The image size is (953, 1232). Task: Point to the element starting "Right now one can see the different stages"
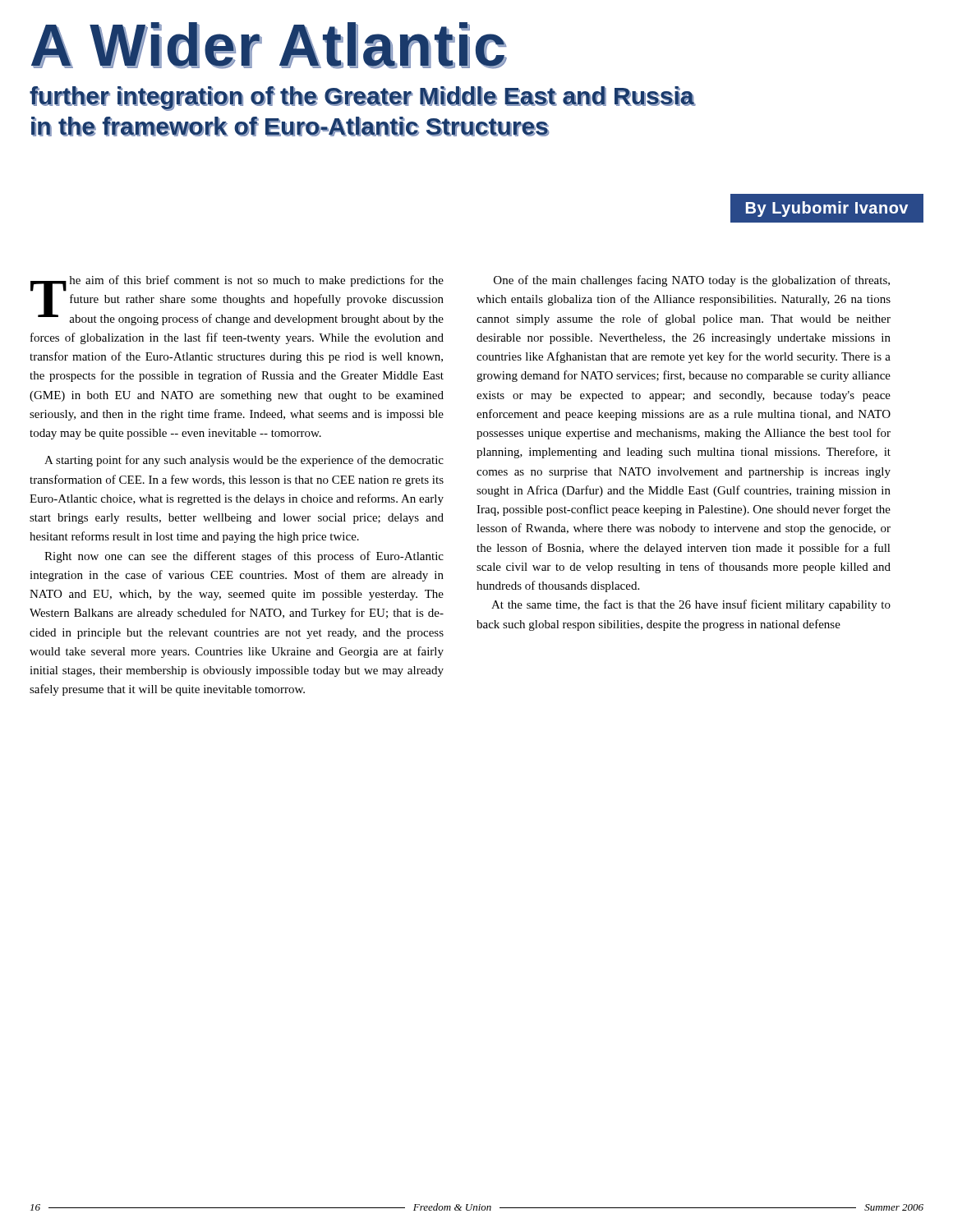click(237, 622)
